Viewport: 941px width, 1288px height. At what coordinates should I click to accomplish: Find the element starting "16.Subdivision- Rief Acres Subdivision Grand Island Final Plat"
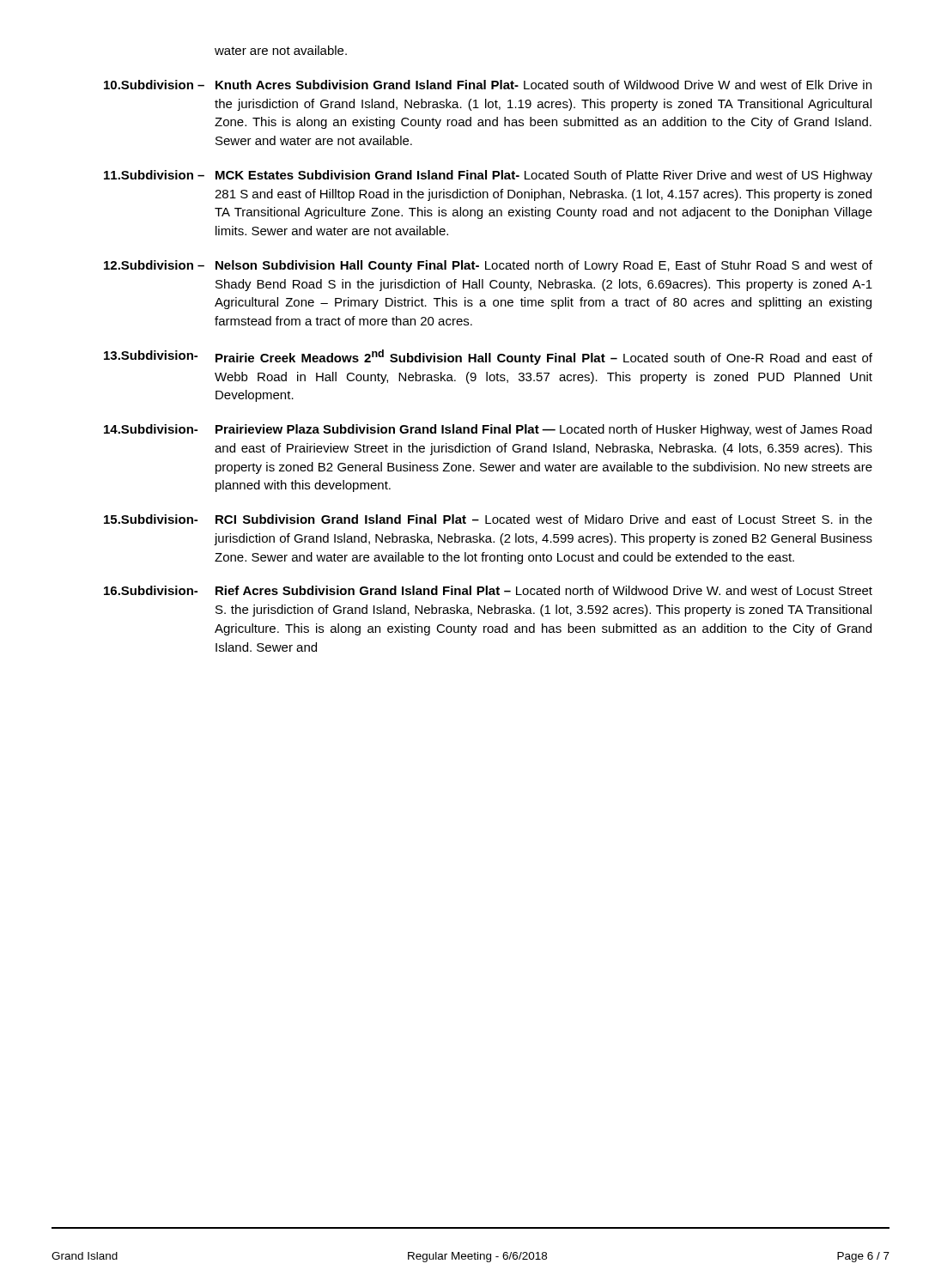click(x=488, y=619)
